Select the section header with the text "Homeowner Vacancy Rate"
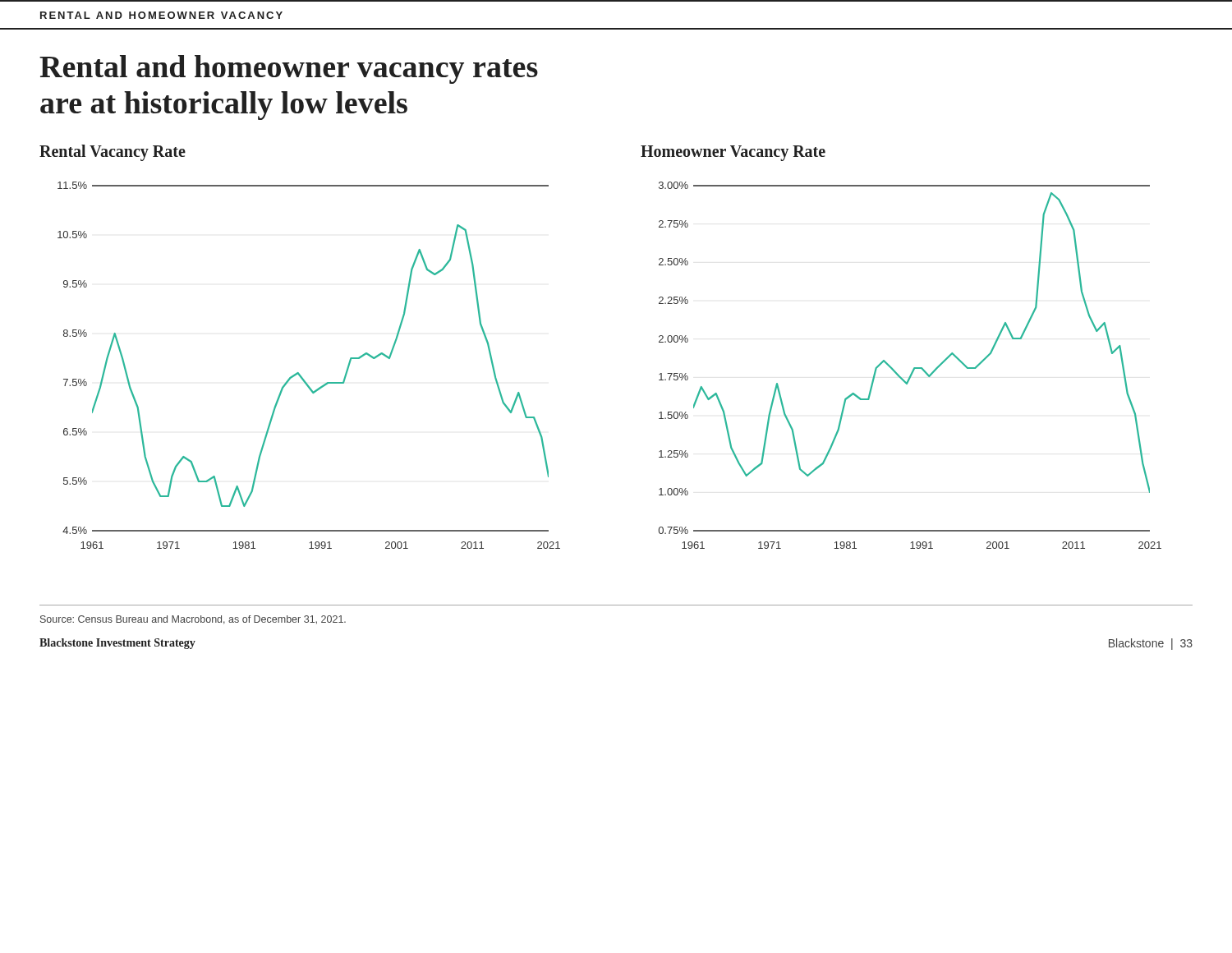Image resolution: width=1232 pixels, height=953 pixels. pyautogui.click(x=733, y=151)
